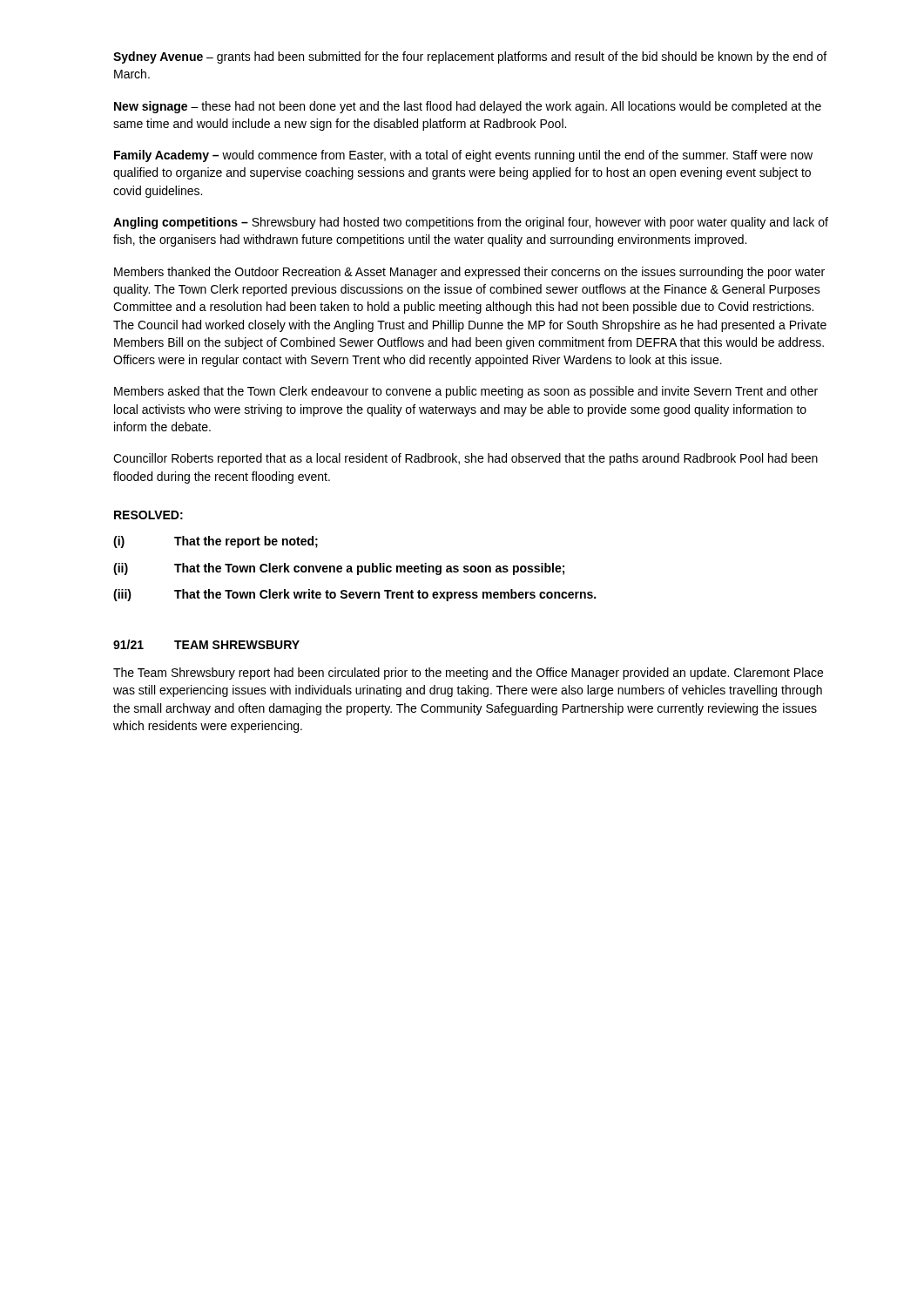Navigate to the region starting "91/21 TEAM SHREWSBURY"
Image resolution: width=924 pixels, height=1307 pixels.
point(206,645)
